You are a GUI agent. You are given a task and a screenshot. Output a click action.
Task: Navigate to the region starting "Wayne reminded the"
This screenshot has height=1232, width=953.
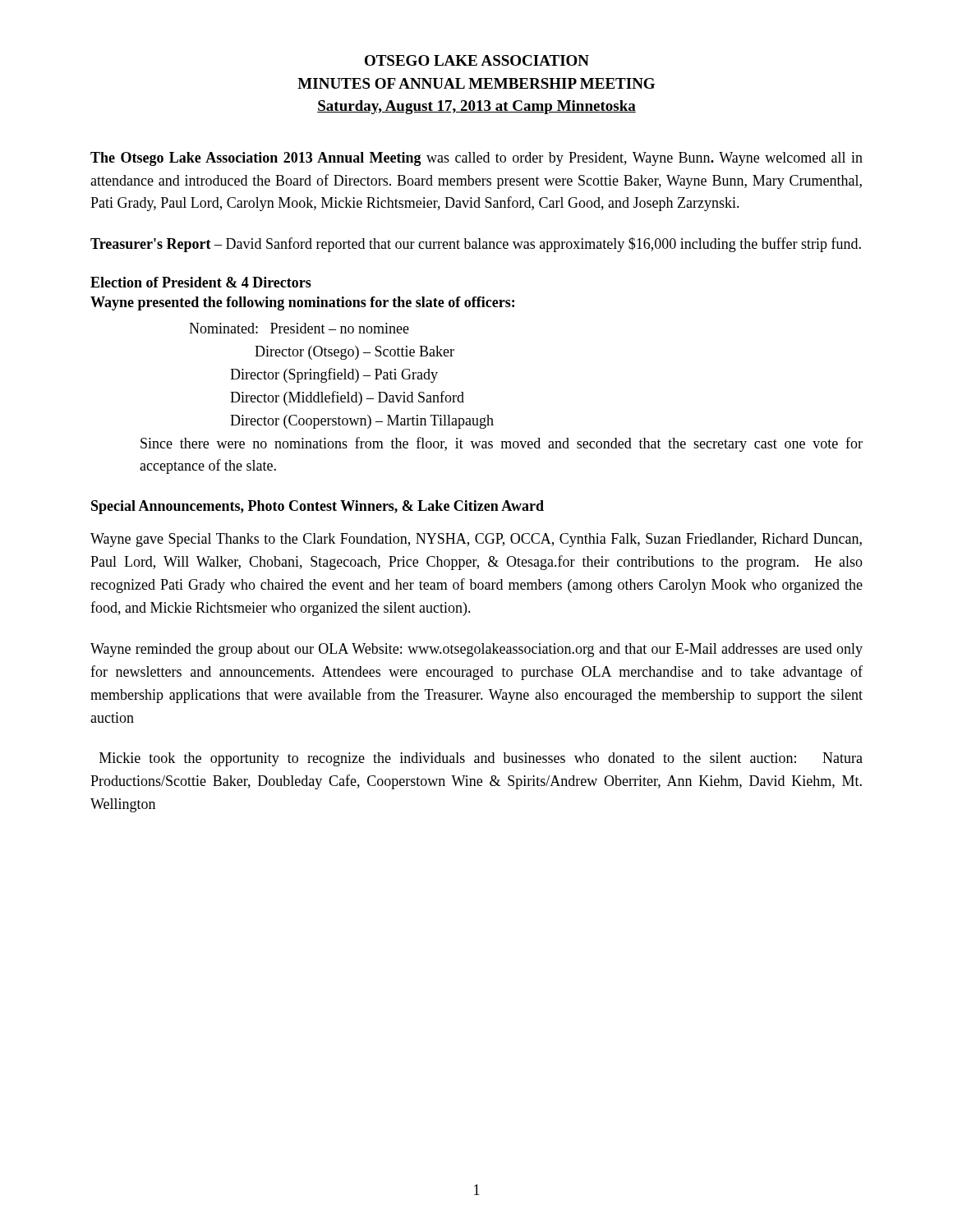click(x=476, y=683)
